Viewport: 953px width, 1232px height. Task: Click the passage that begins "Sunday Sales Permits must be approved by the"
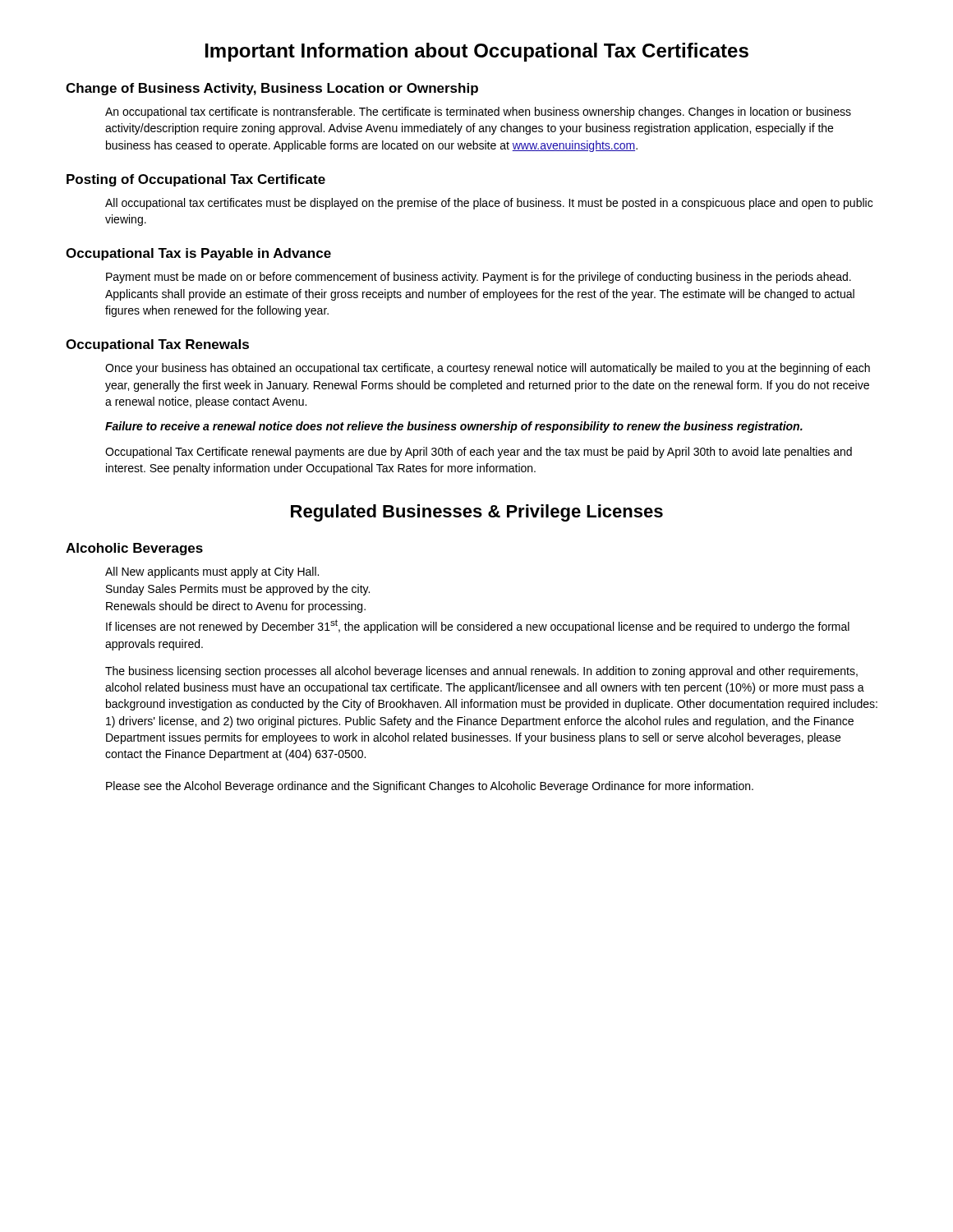[x=238, y=589]
